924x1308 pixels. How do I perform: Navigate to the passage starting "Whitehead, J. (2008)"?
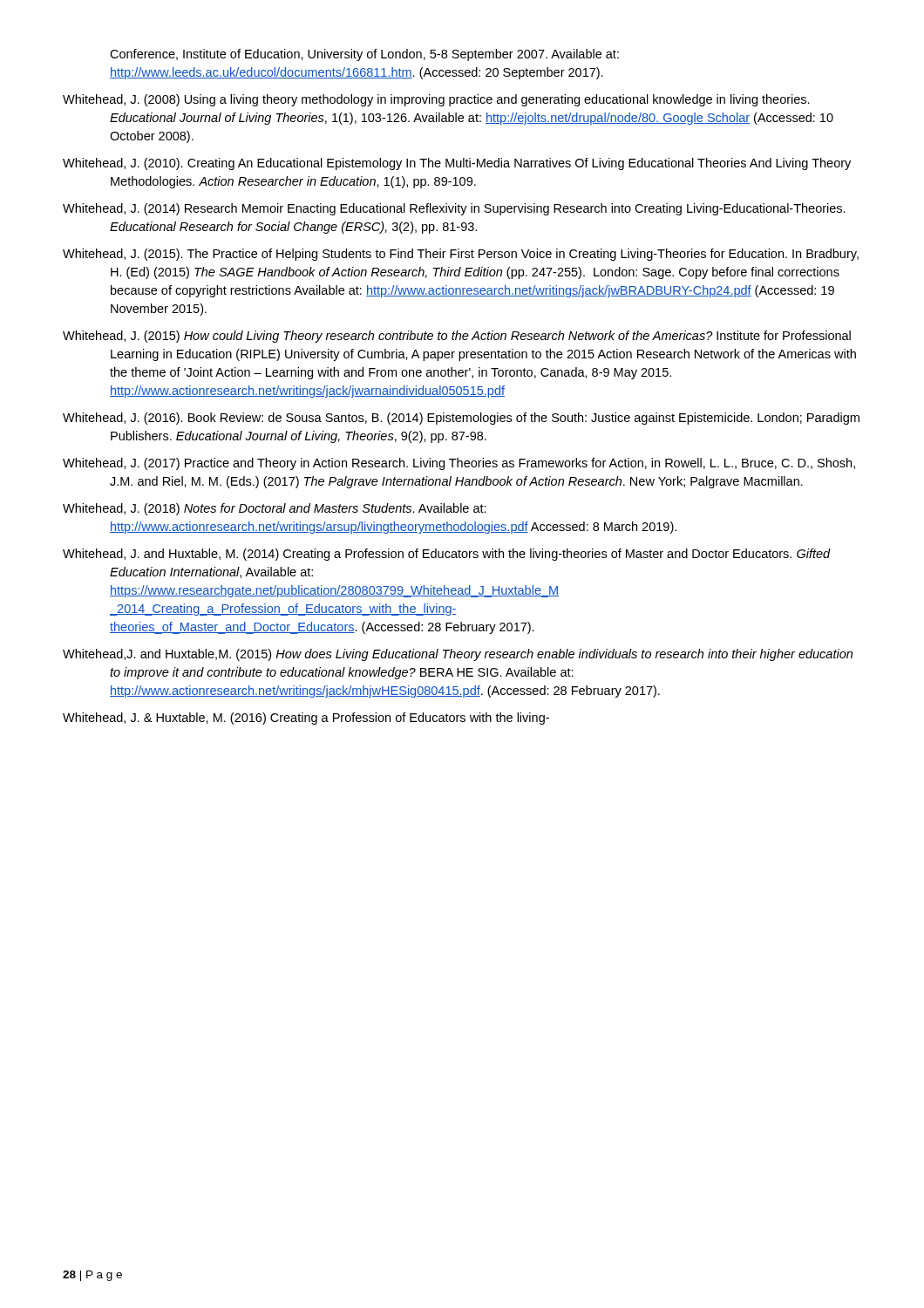[448, 118]
